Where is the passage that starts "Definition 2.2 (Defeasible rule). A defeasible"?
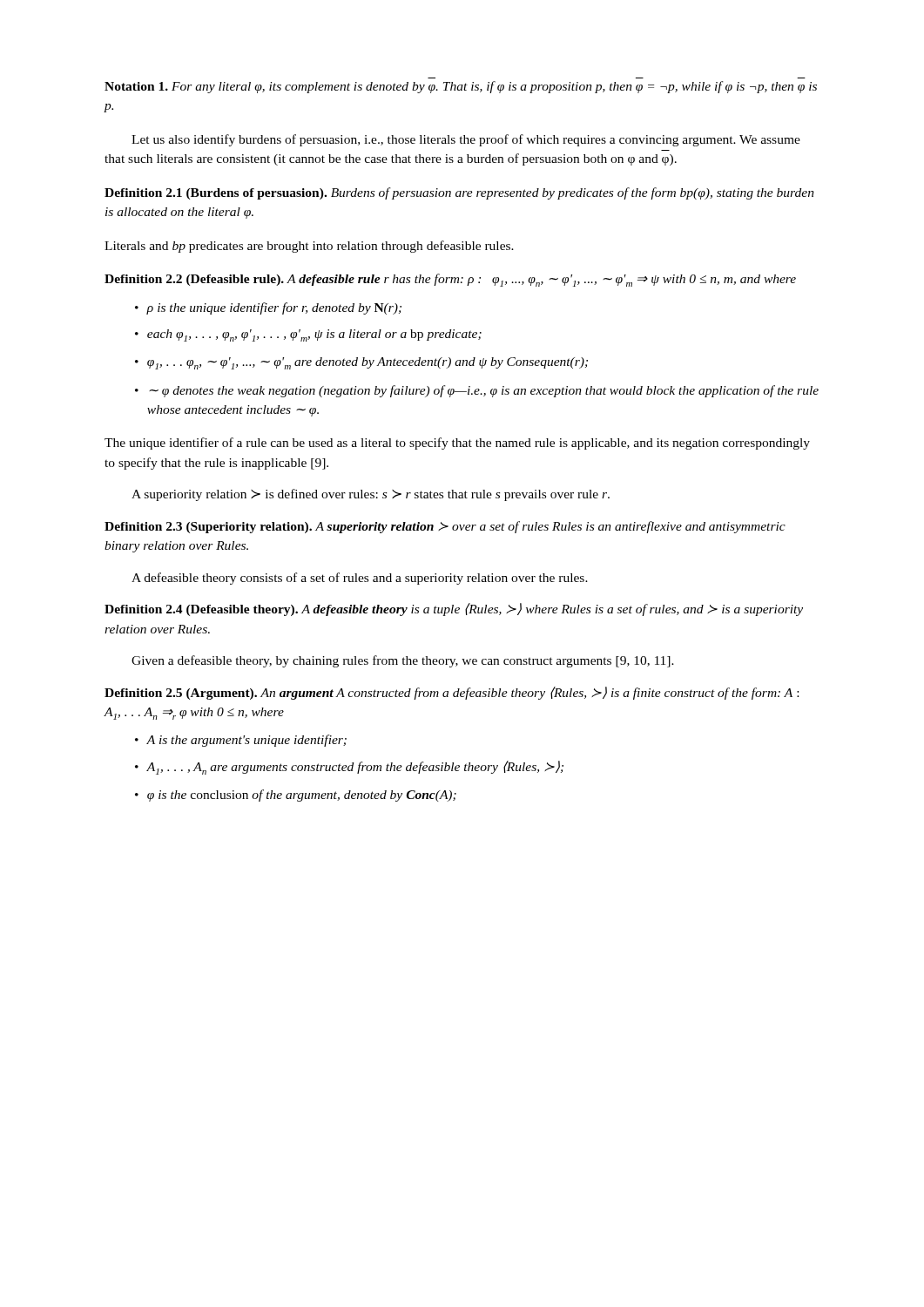Image resolution: width=924 pixels, height=1307 pixels. (x=450, y=280)
